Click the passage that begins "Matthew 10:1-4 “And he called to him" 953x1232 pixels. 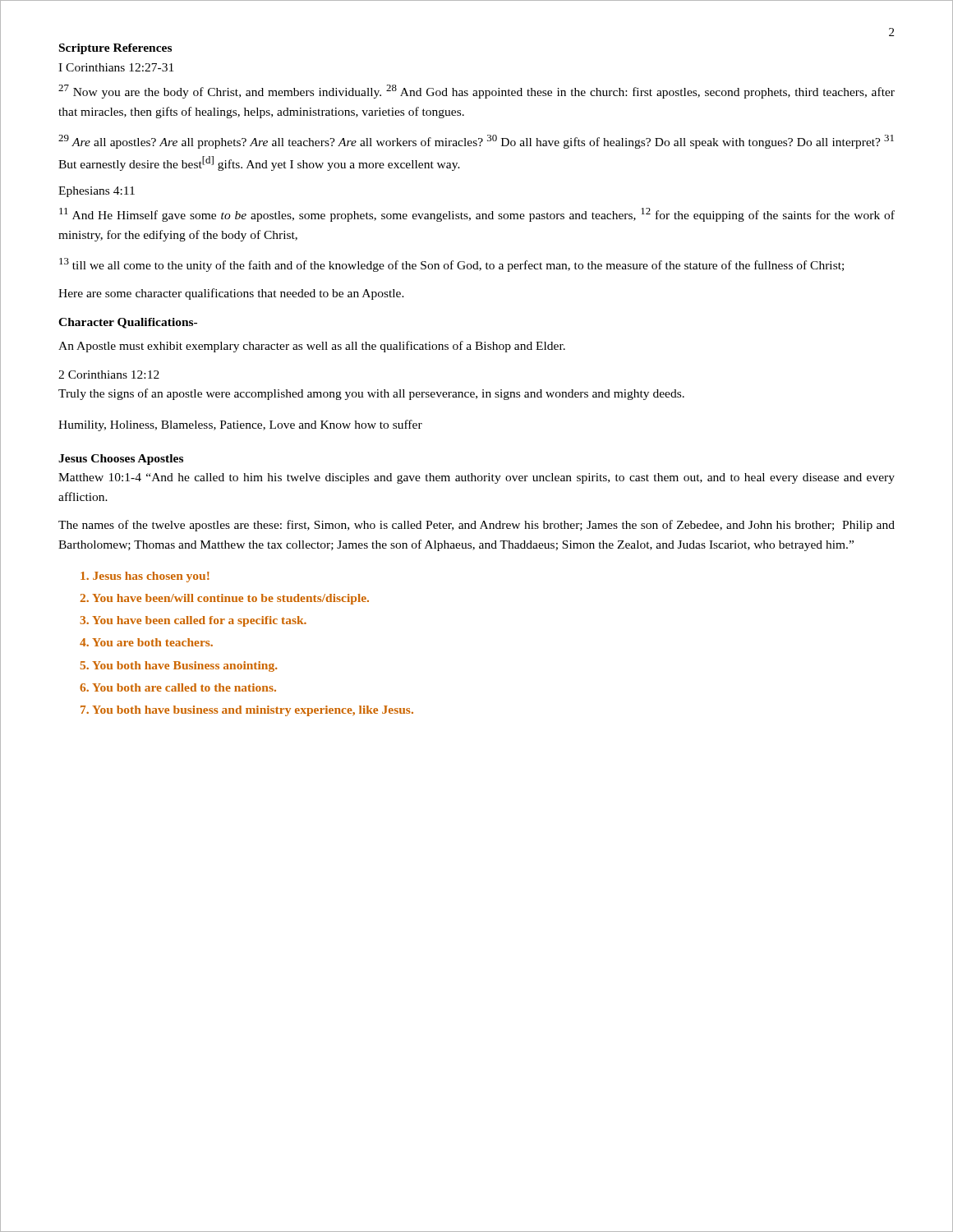point(476,487)
